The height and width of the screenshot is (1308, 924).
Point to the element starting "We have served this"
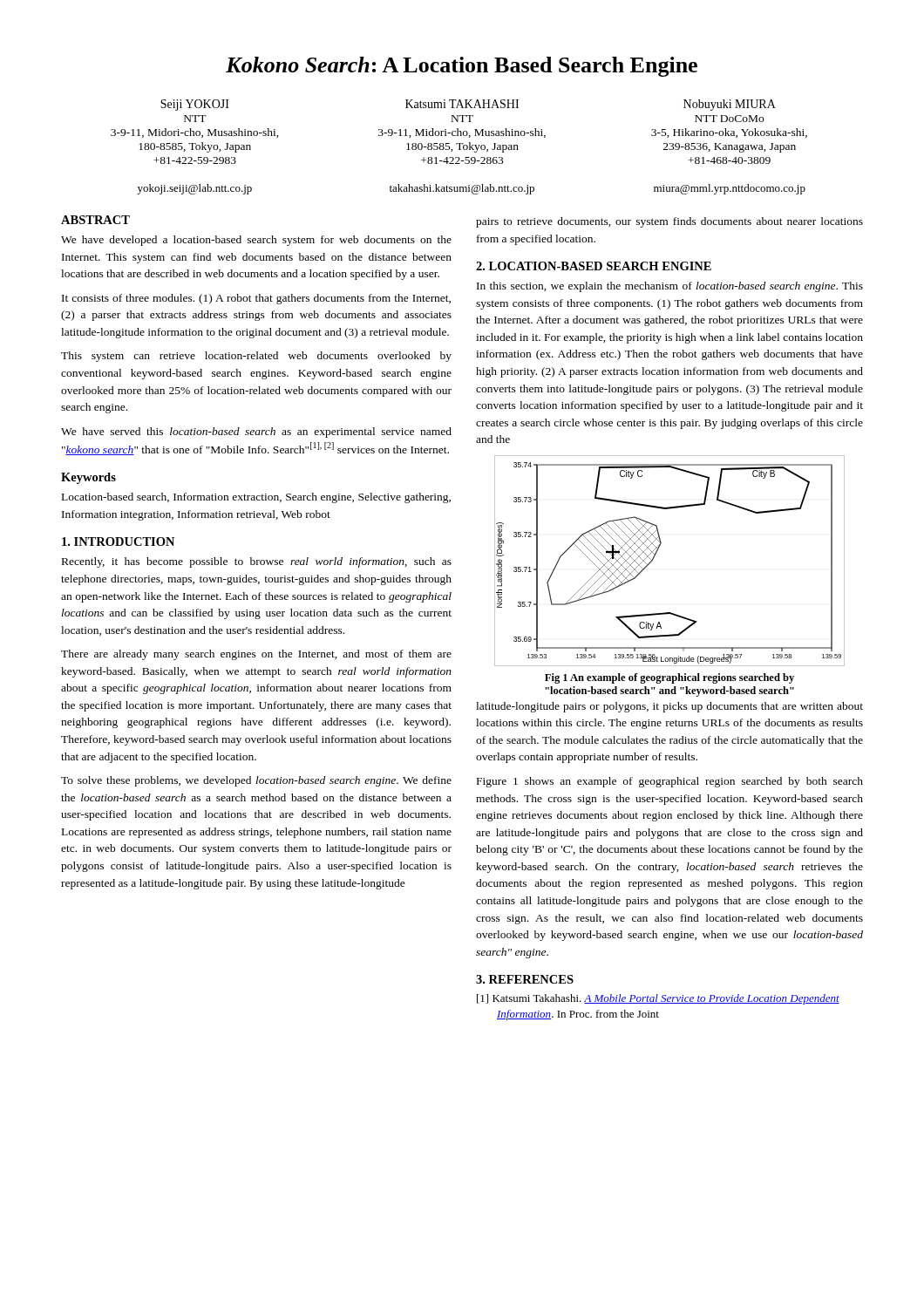coord(256,440)
